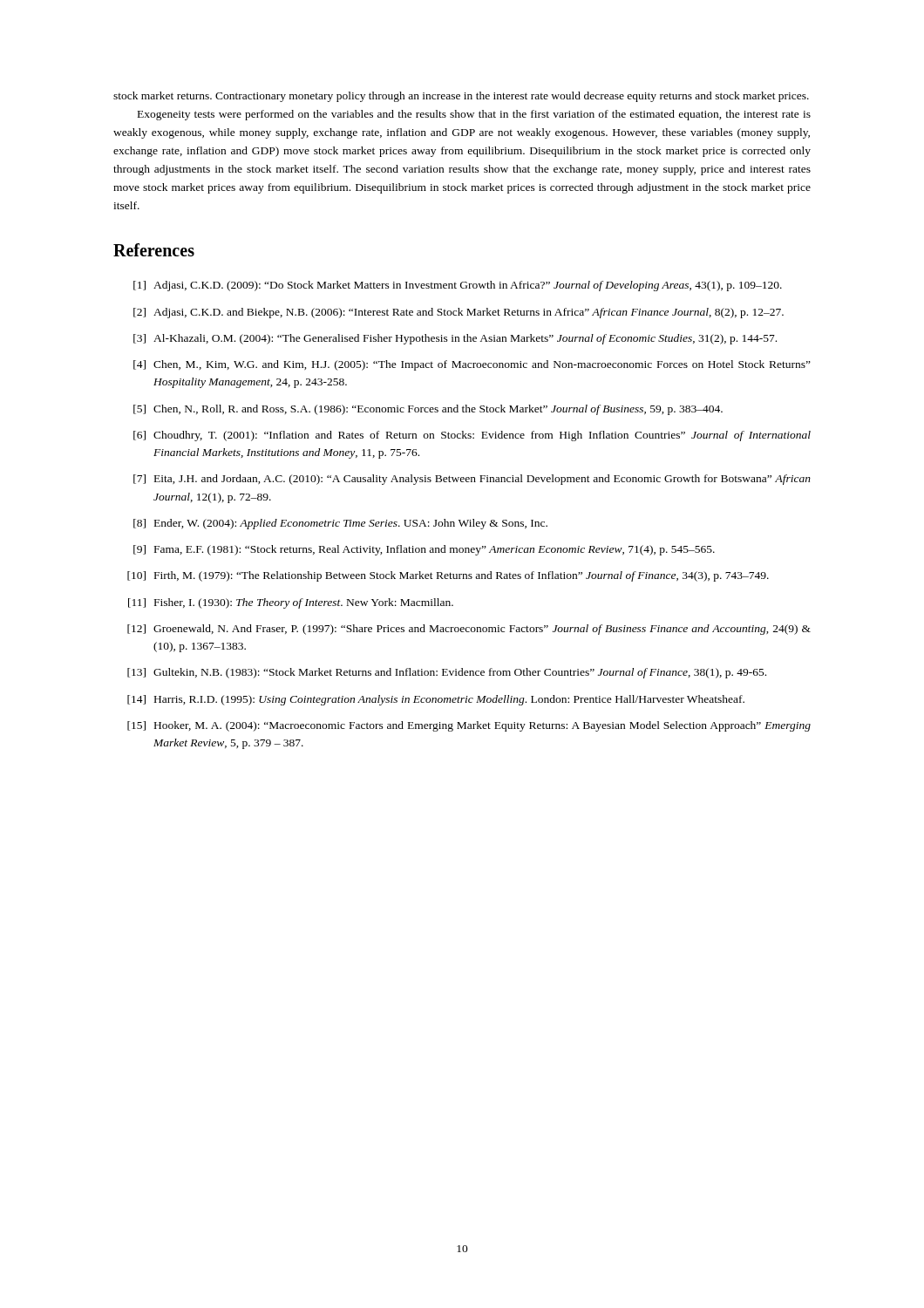Select the block starting "[8] Ender, W."
Viewport: 924px width, 1308px height.
462,523
